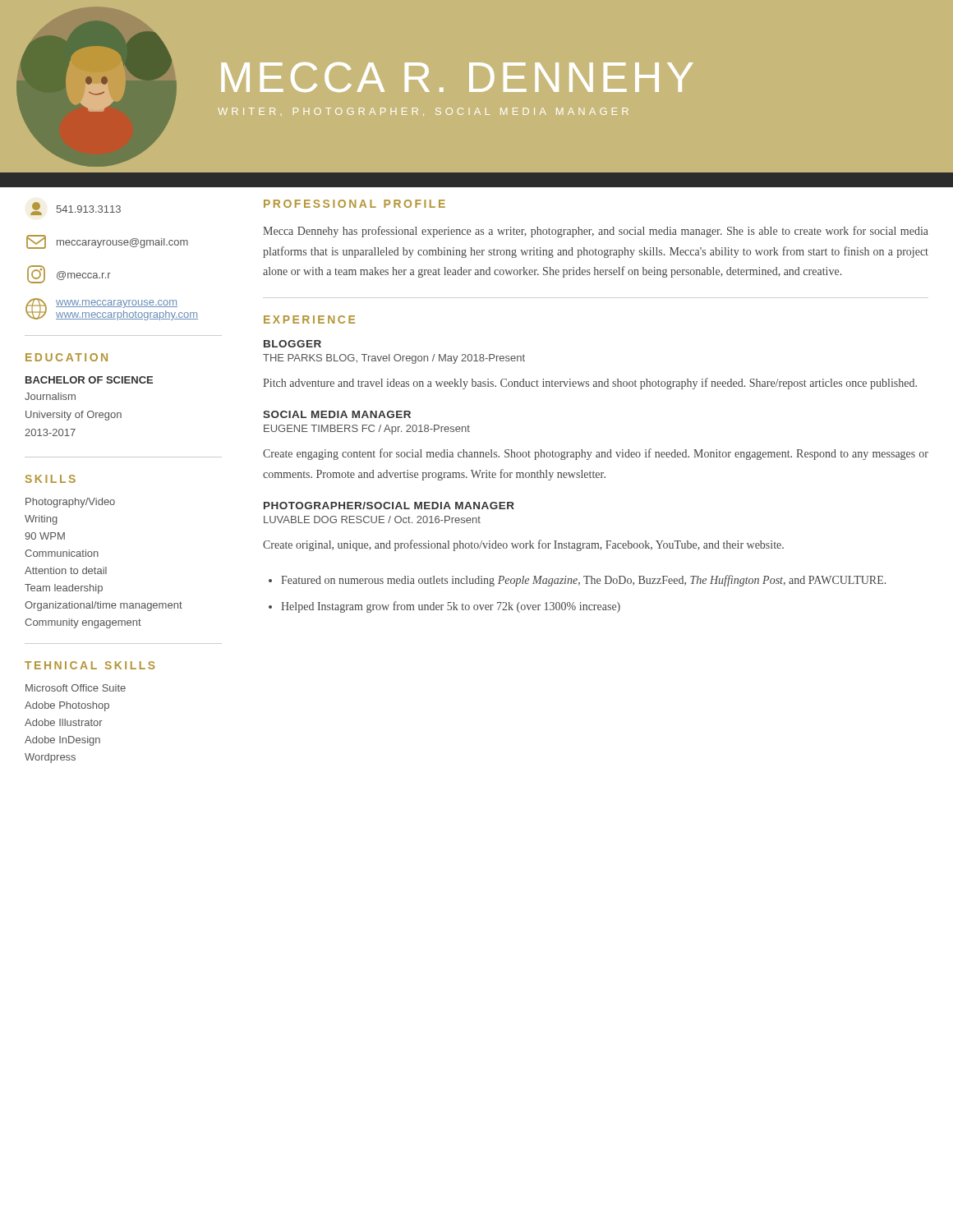This screenshot has height=1232, width=953.
Task: Locate the text block containing "BLOGGER THE PARKS BLOG,"
Action: pyautogui.click(x=292, y=344)
